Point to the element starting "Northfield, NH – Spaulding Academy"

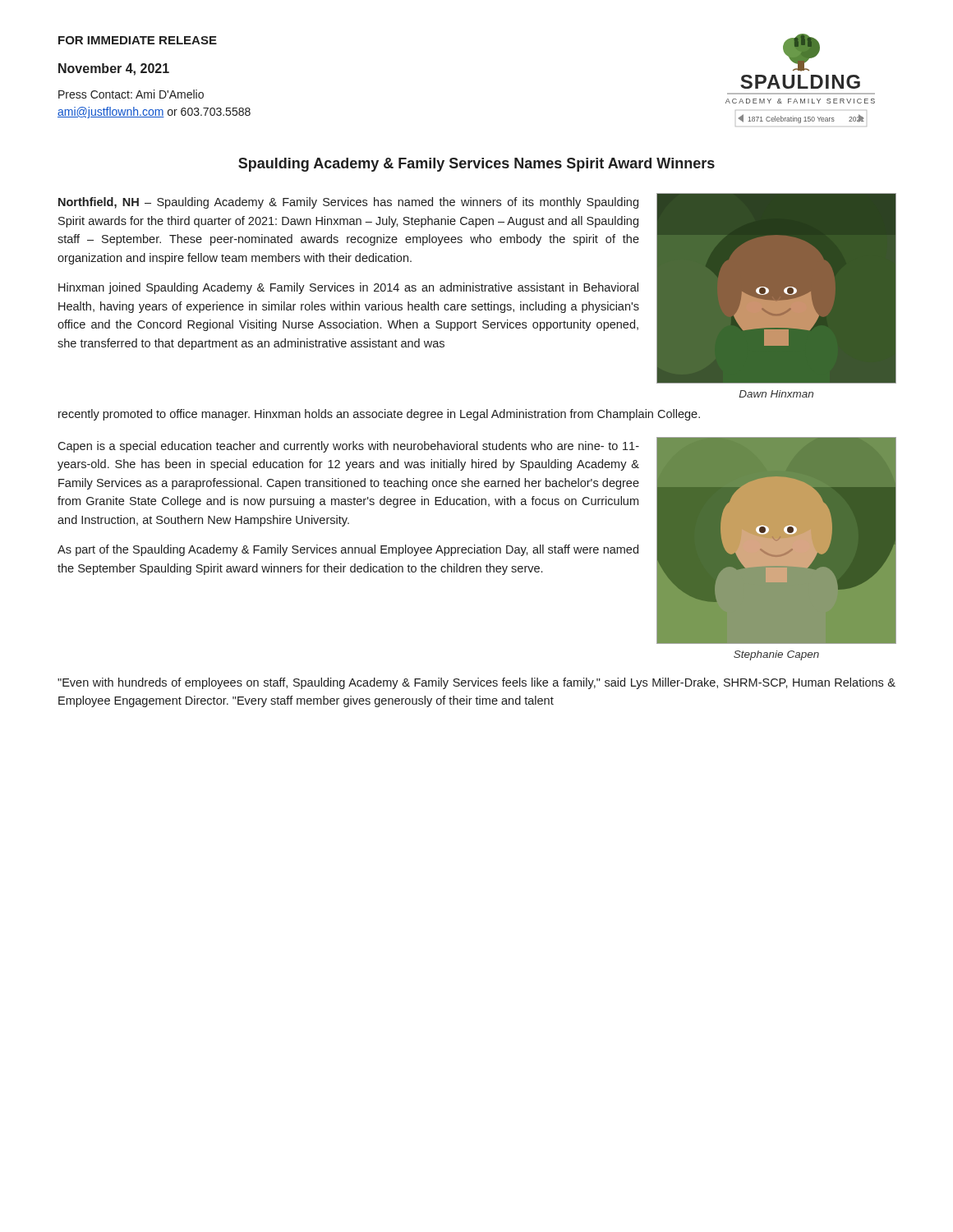(348, 230)
